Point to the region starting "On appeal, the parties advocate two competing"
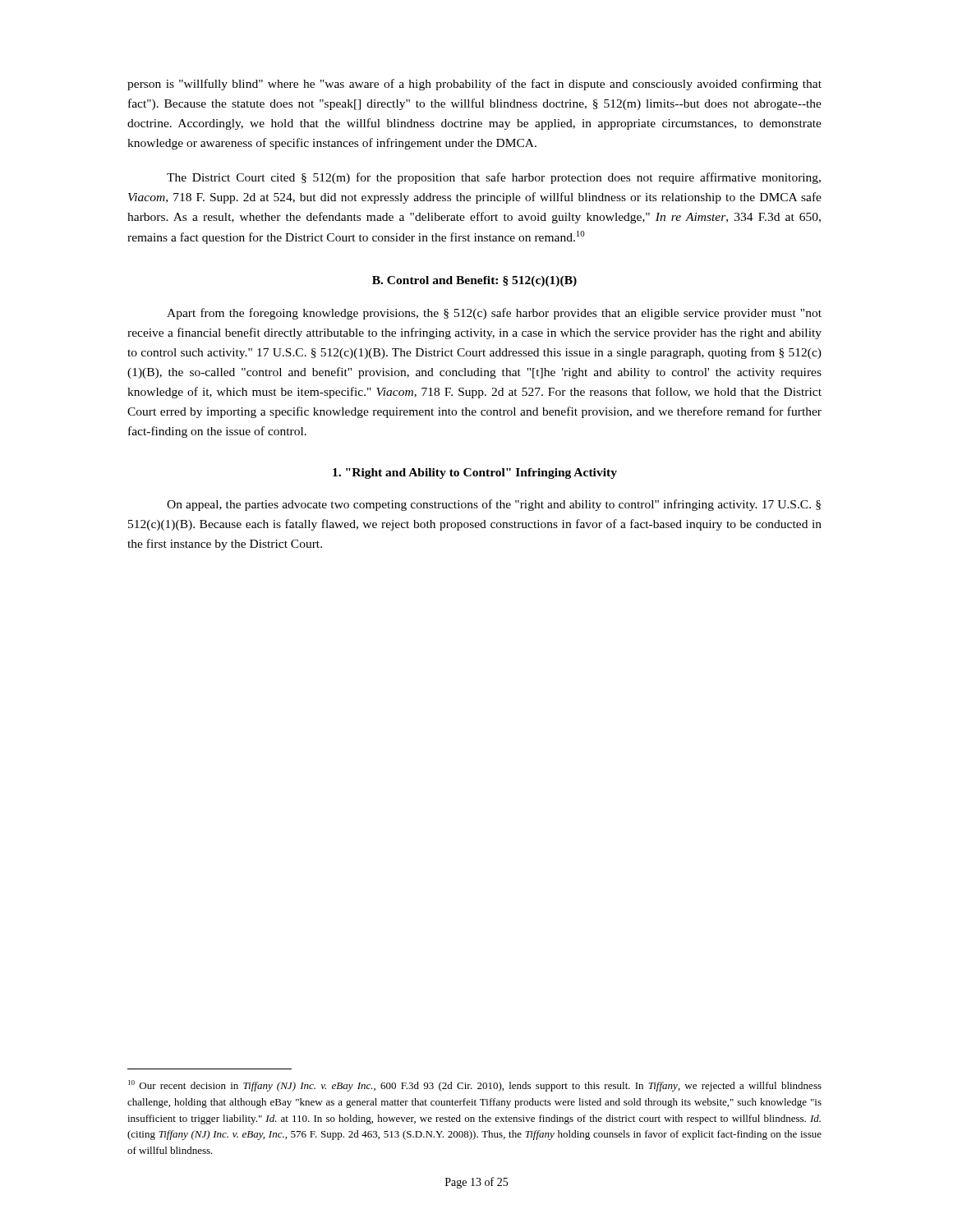Image resolution: width=953 pixels, height=1232 pixels. point(474,524)
